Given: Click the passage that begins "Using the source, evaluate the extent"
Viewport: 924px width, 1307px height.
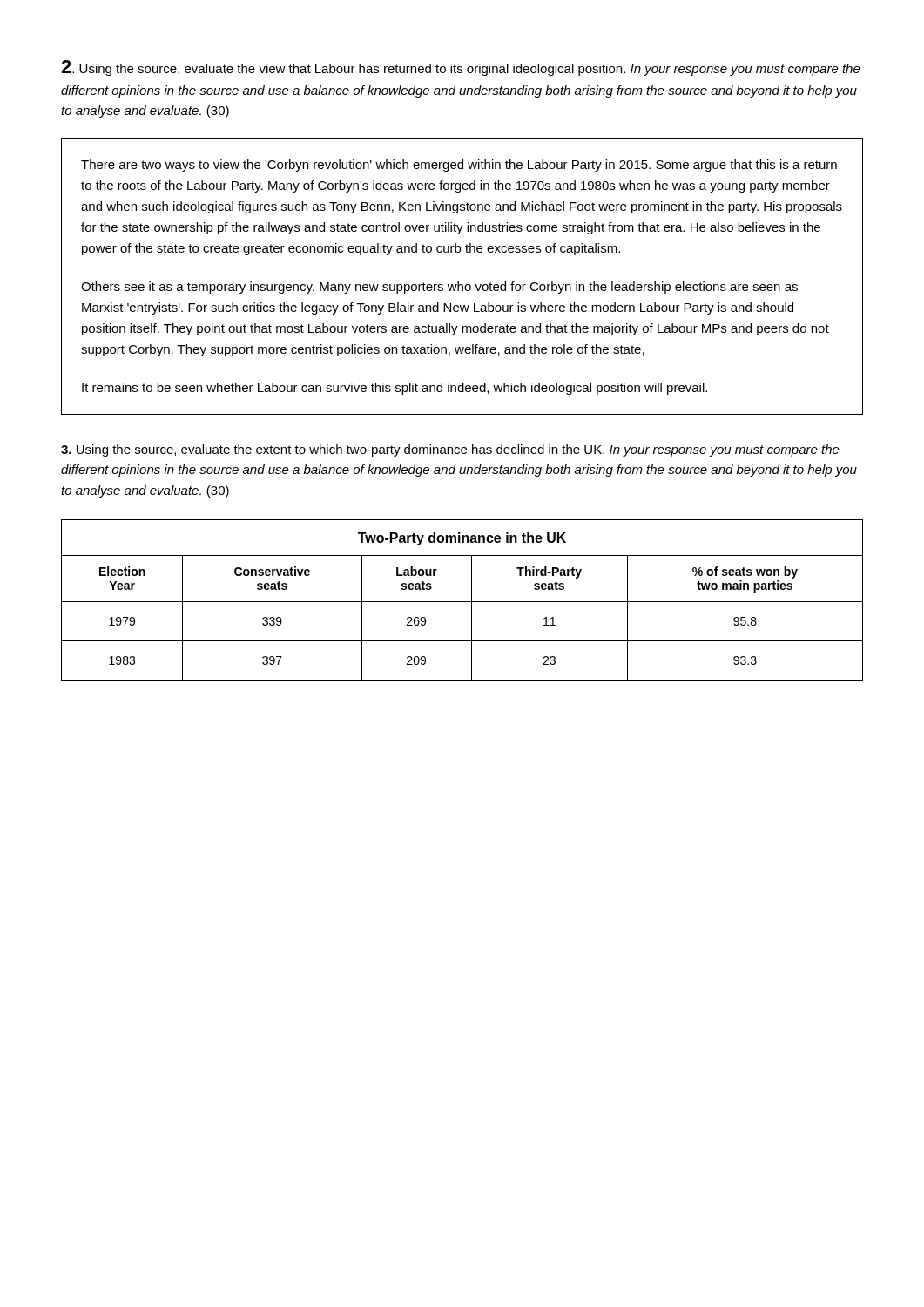Looking at the screenshot, I should point(459,469).
